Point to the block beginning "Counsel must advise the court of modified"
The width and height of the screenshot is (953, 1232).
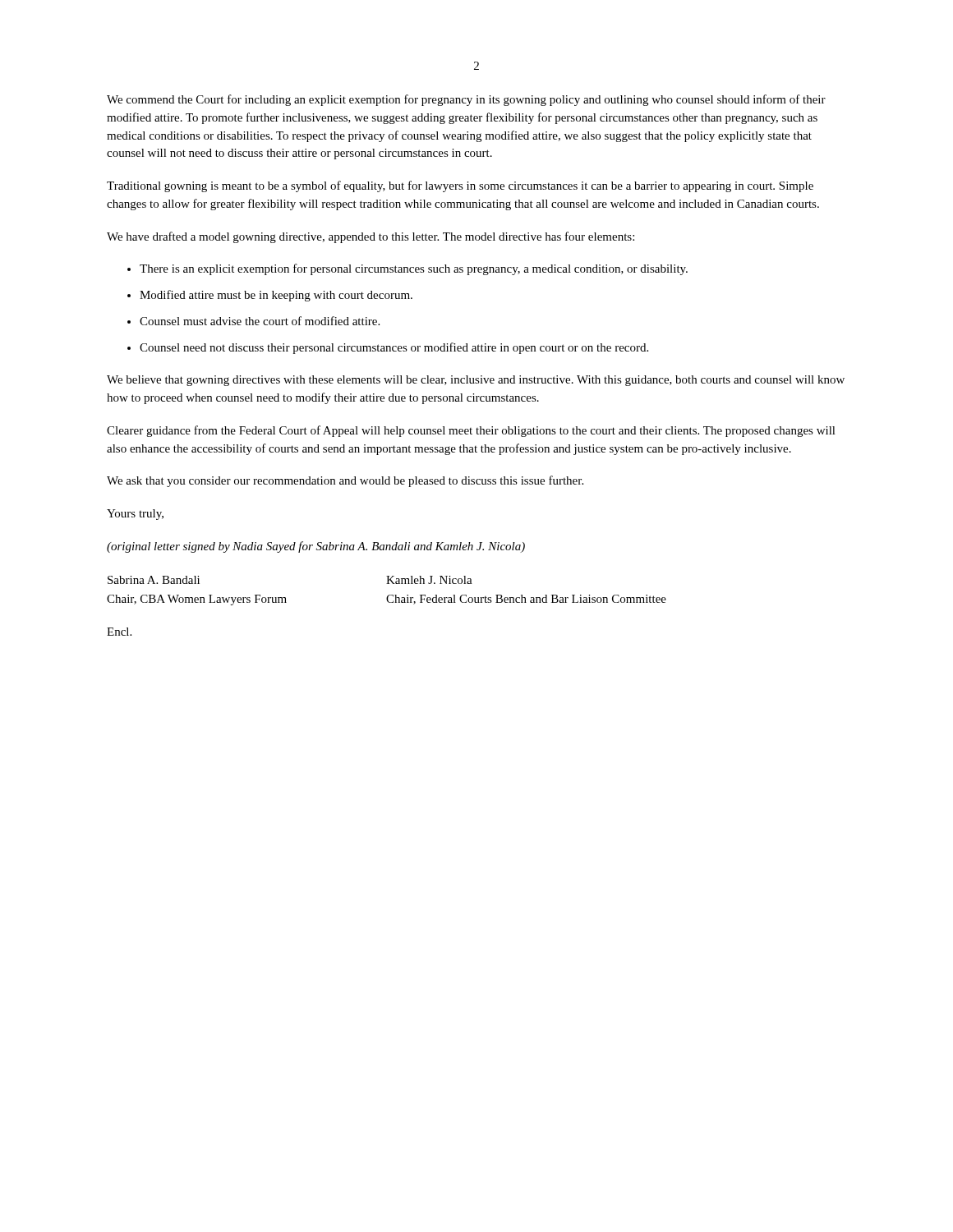pos(260,321)
